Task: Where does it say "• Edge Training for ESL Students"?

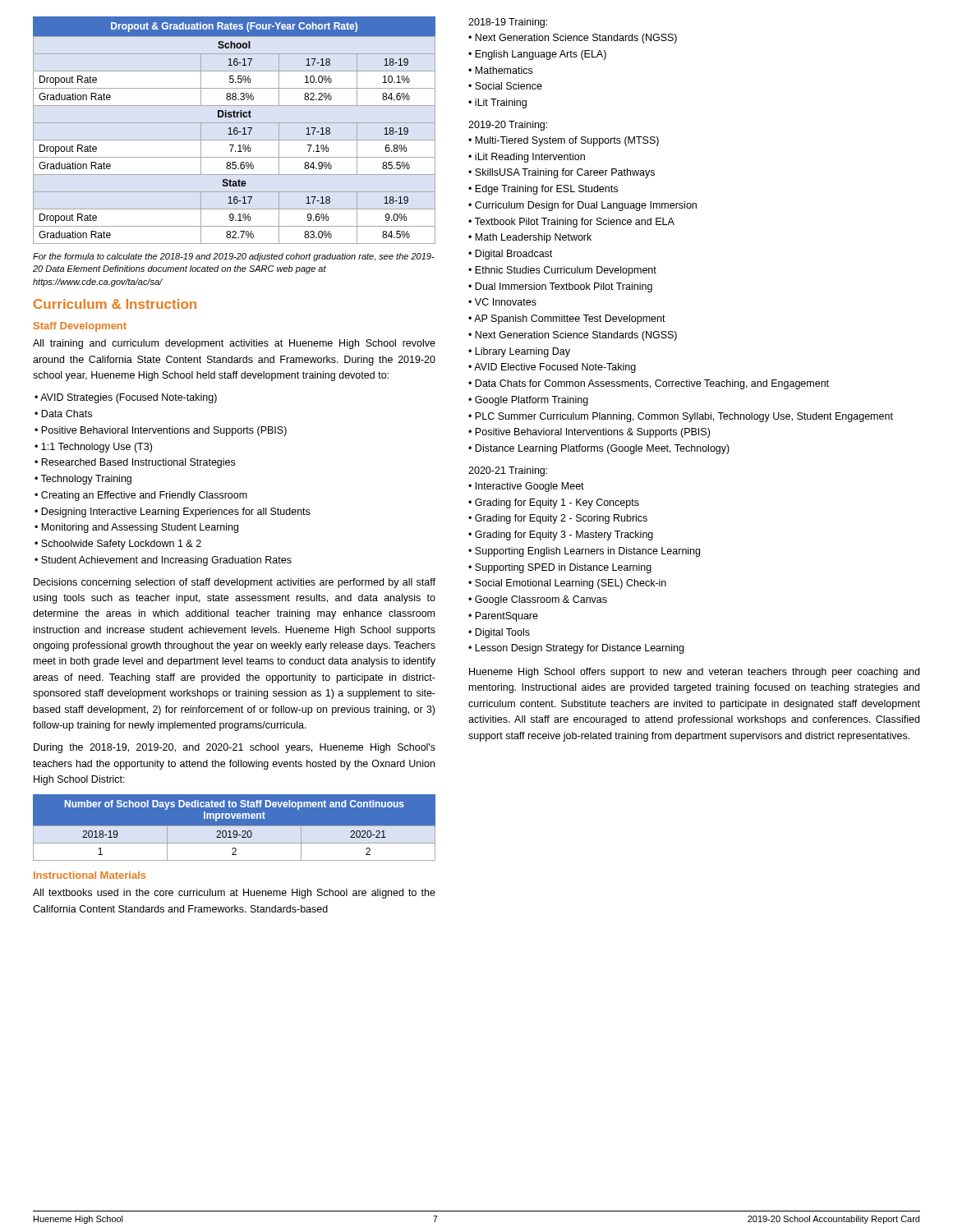Action: point(543,189)
